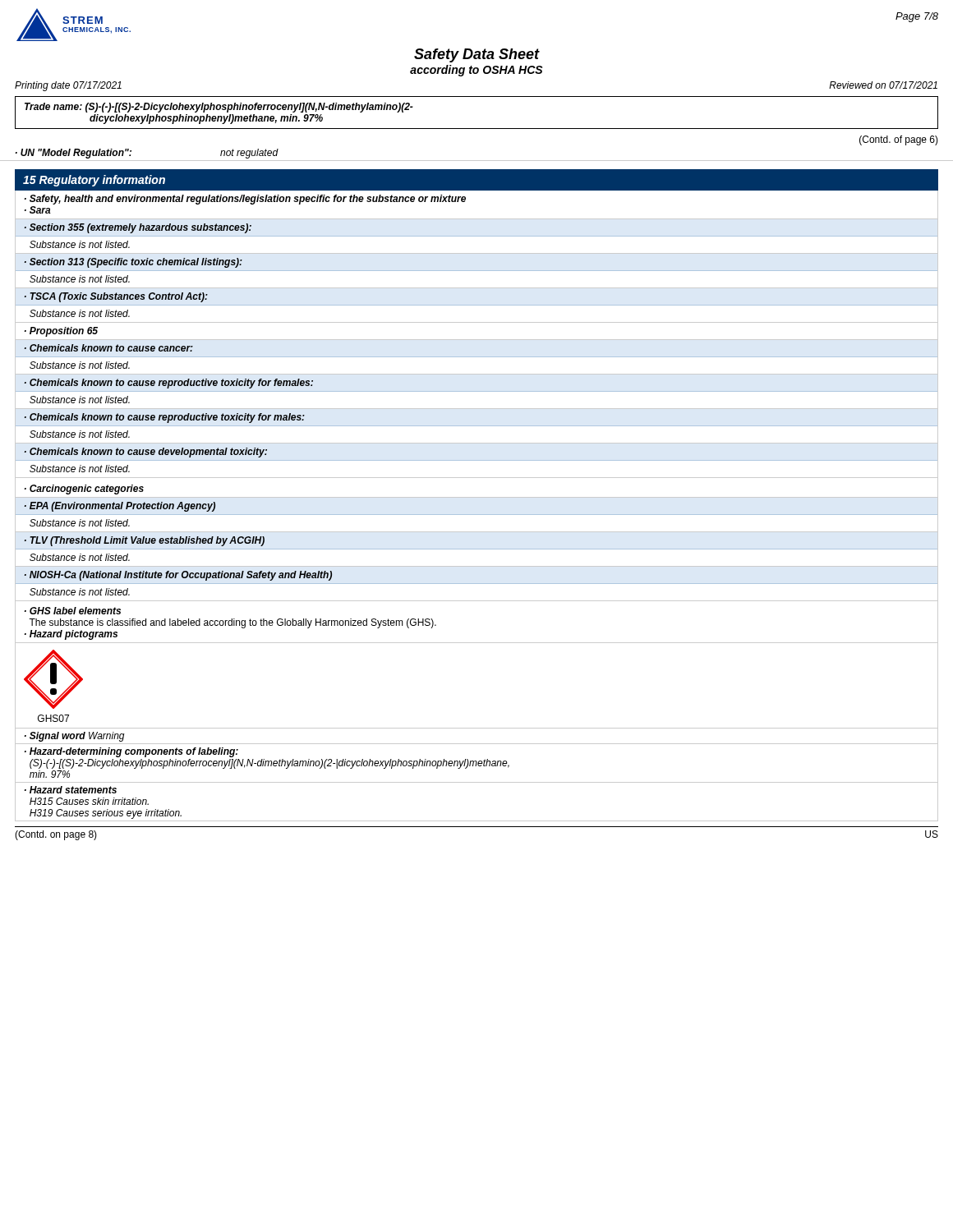Select the text block that says "· TLV (Threshold"
Image resolution: width=953 pixels, height=1232 pixels.
click(x=144, y=540)
